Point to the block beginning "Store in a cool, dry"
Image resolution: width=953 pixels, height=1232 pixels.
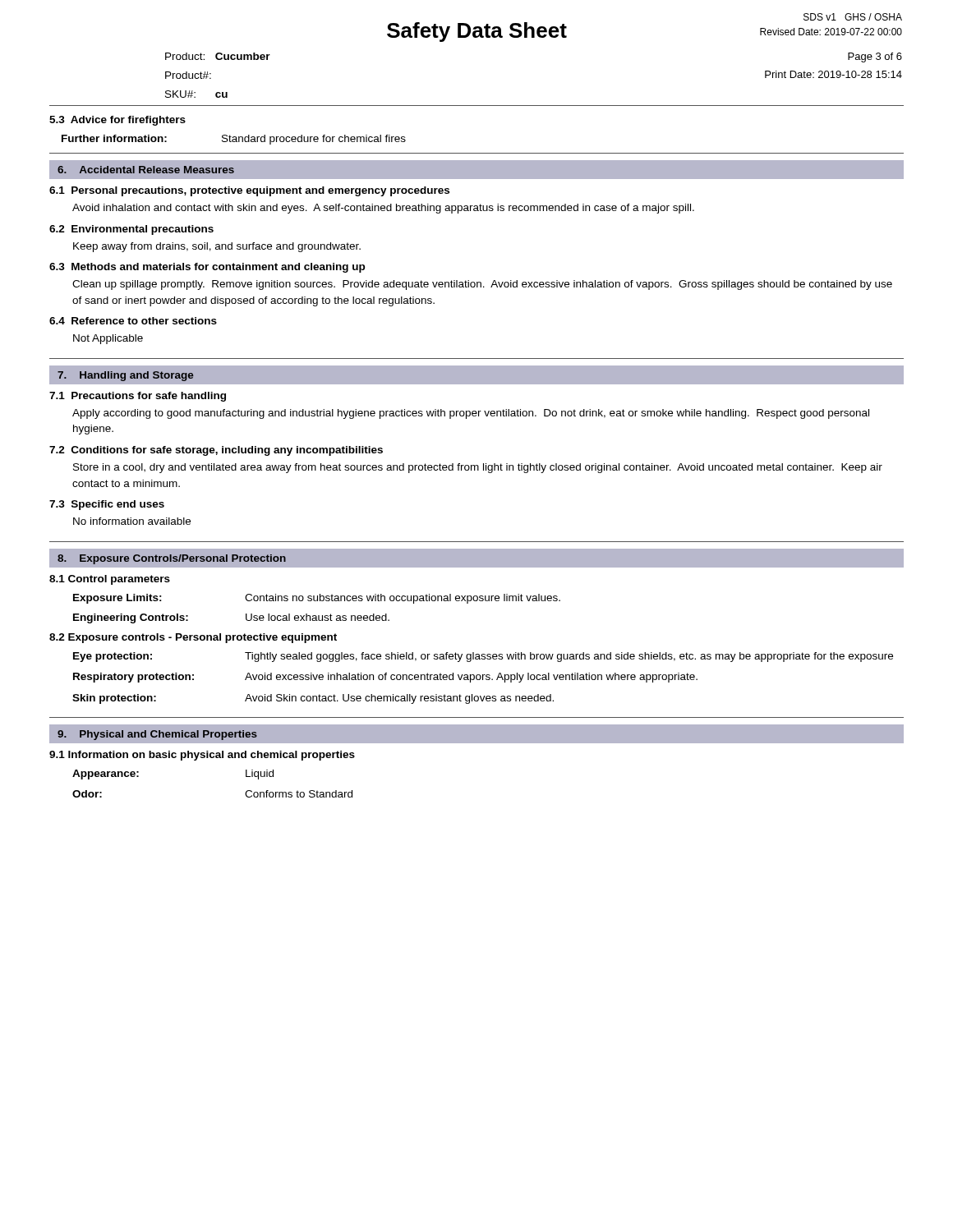[477, 475]
